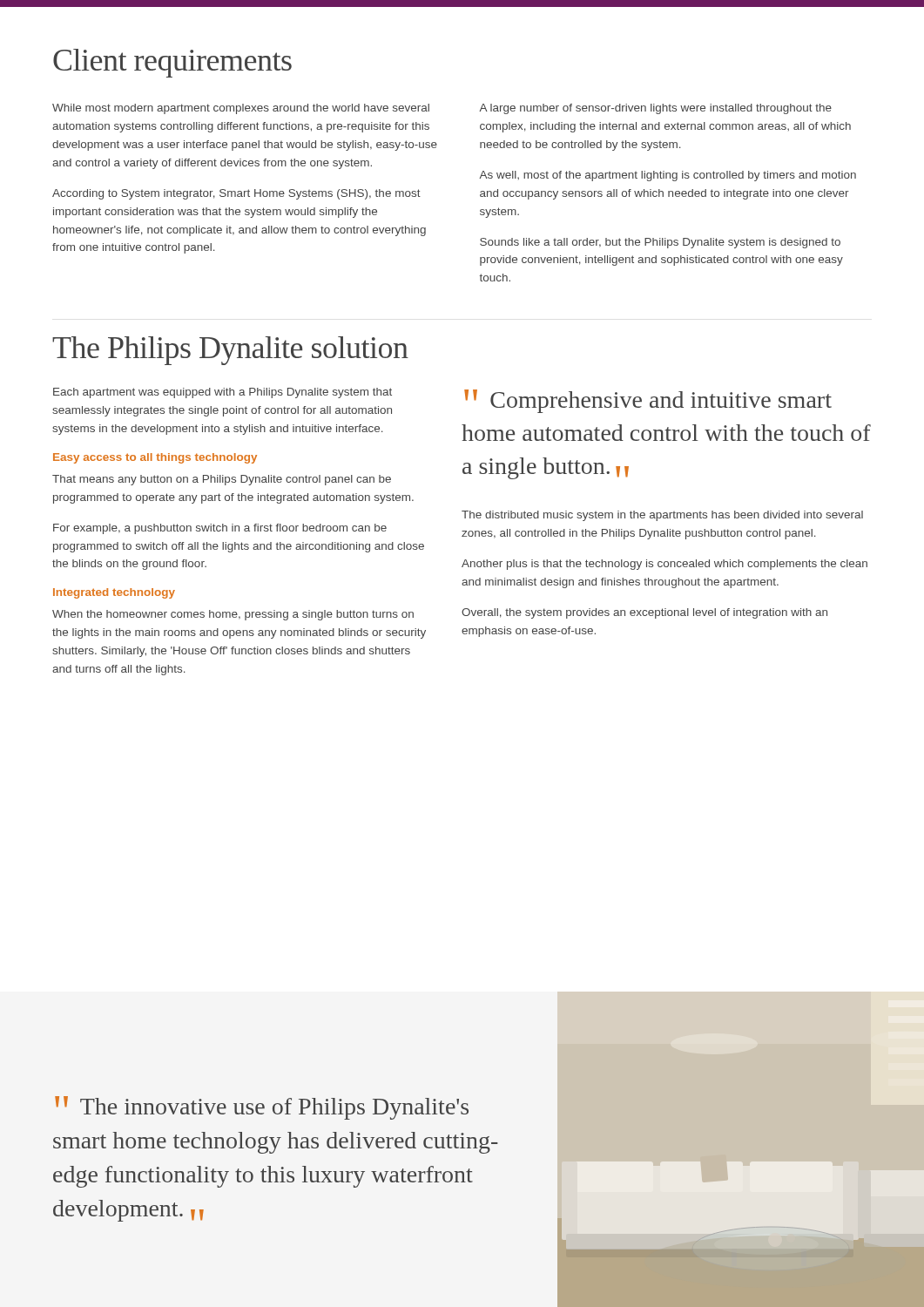Click the passage that begins "As well, most of the apartment lighting"
Screen dimensions: 1307x924
pyautogui.click(x=676, y=194)
